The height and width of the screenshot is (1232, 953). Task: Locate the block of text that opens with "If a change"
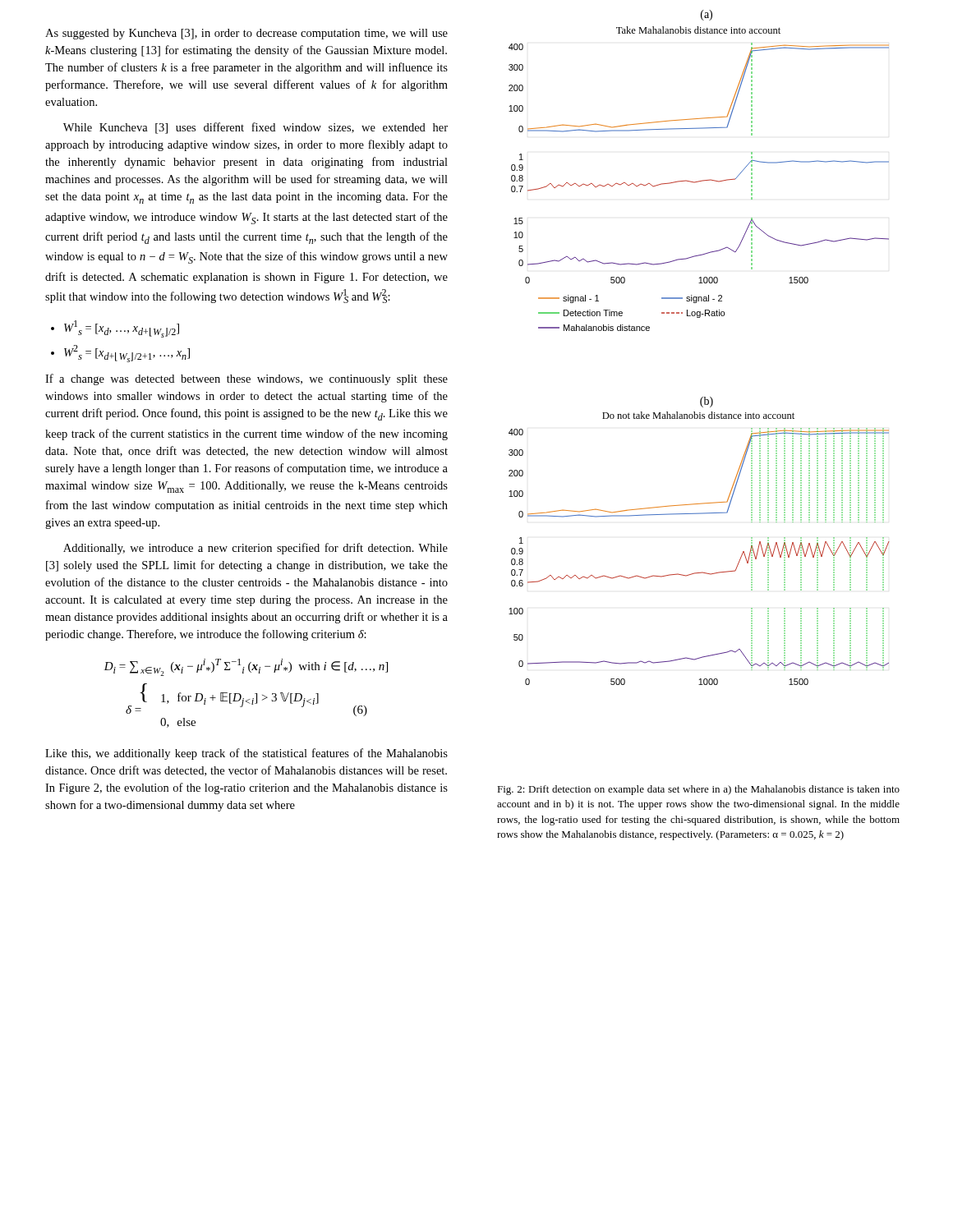246,451
